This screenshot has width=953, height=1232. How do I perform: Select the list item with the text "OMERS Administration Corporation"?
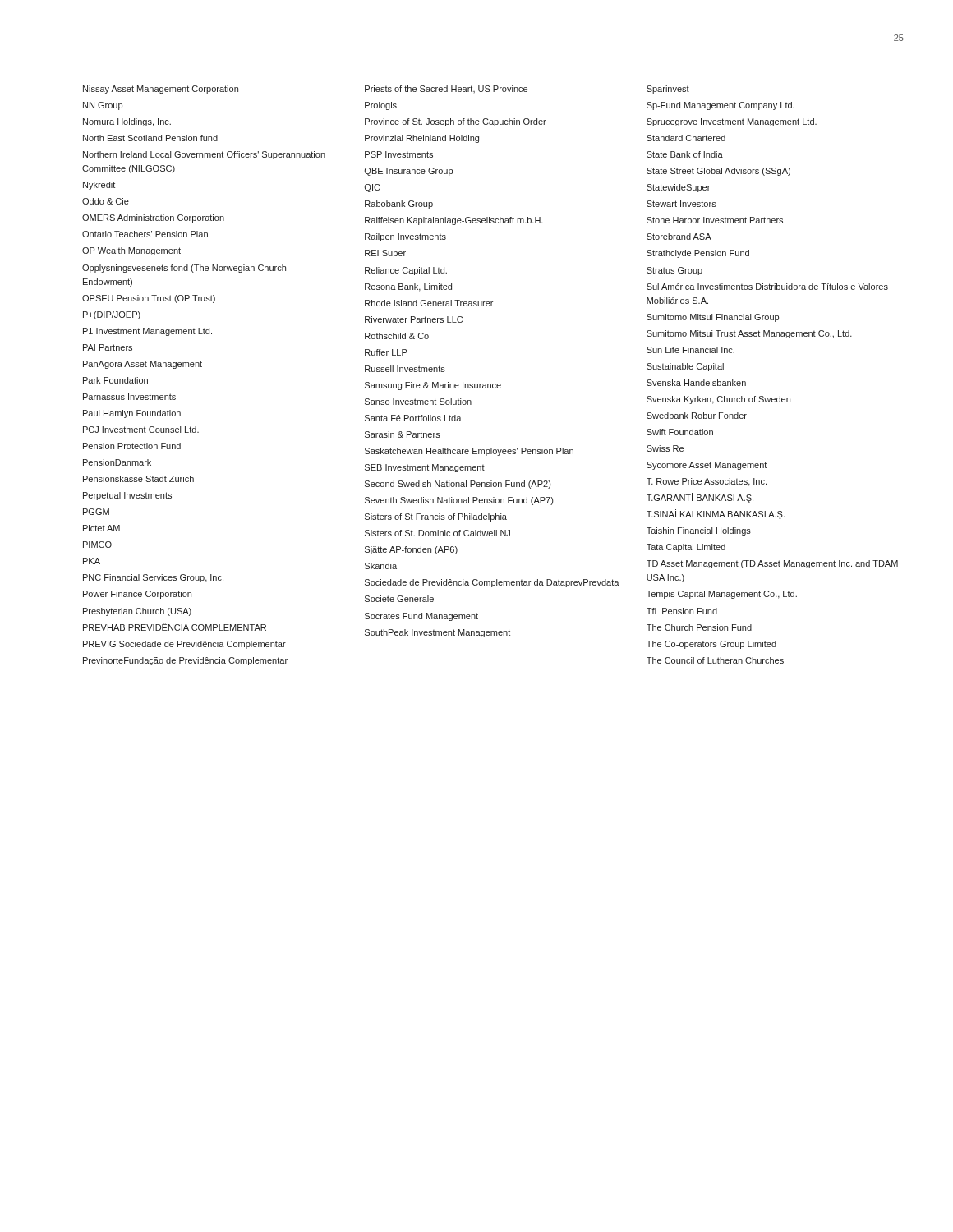click(x=153, y=218)
